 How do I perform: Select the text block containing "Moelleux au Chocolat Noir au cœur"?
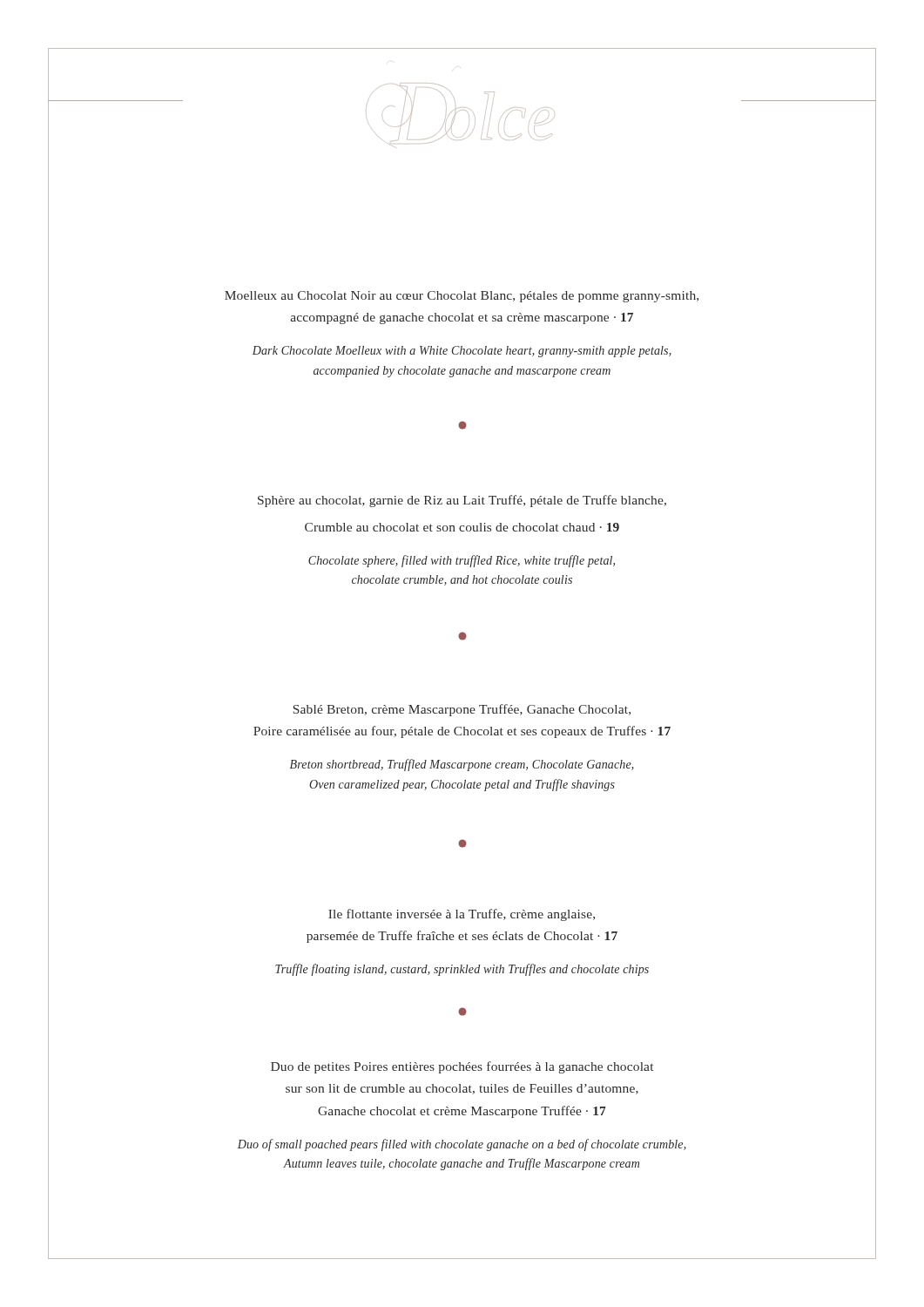point(462,332)
